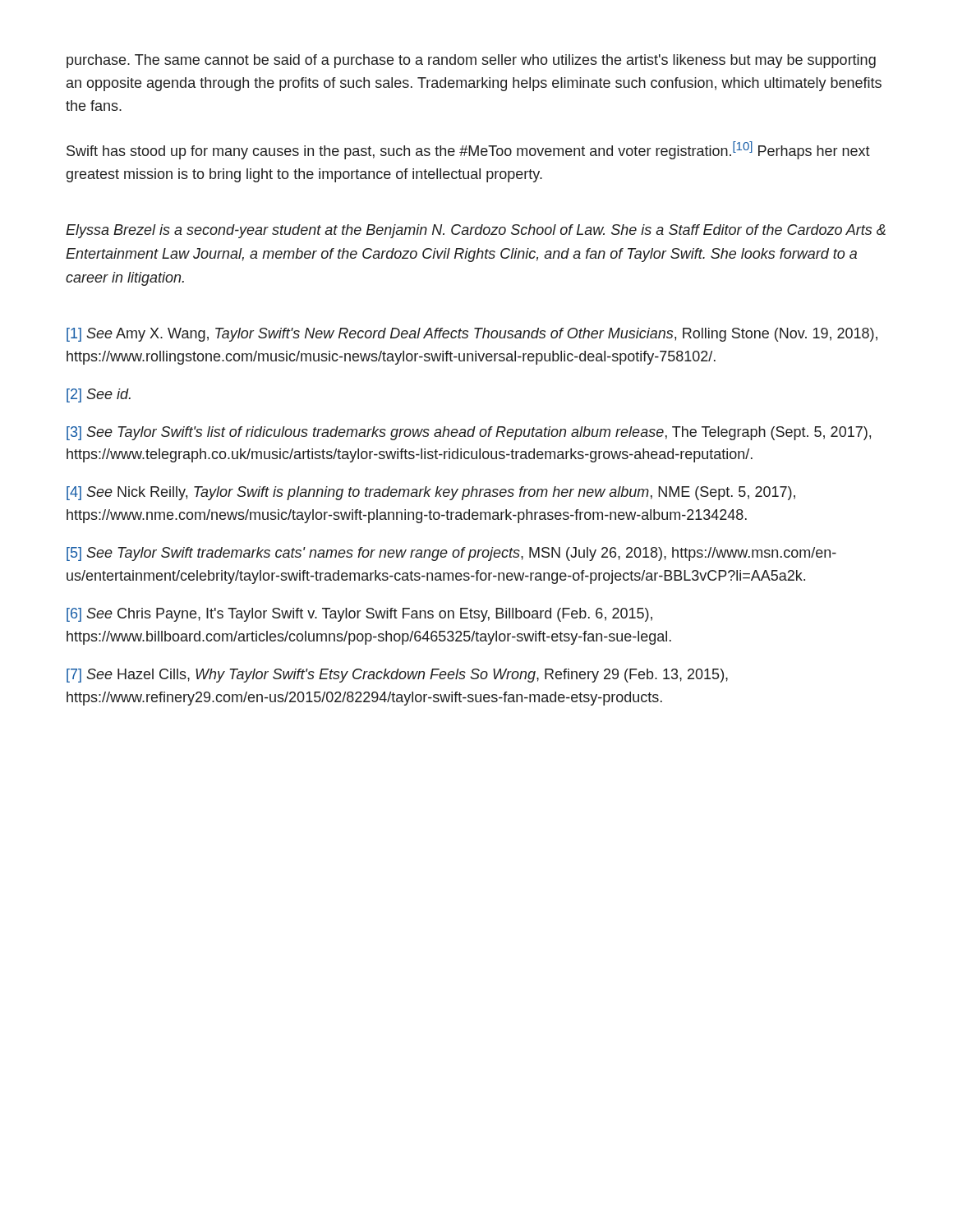The height and width of the screenshot is (1232, 953).
Task: Click on the passage starting "Swift has stood up"
Action: click(x=468, y=160)
